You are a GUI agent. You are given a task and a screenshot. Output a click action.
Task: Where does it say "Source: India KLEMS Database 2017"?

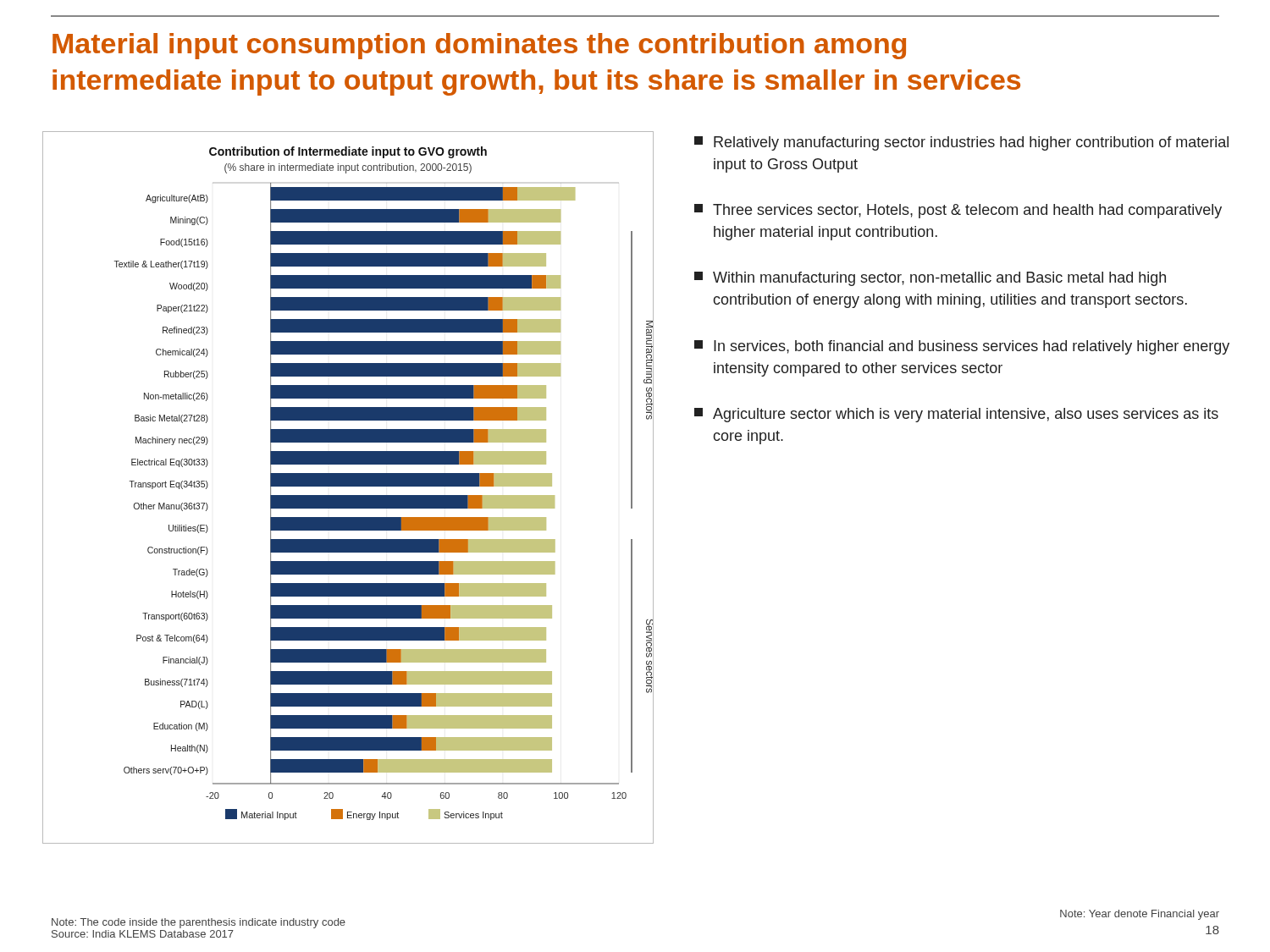tap(142, 934)
